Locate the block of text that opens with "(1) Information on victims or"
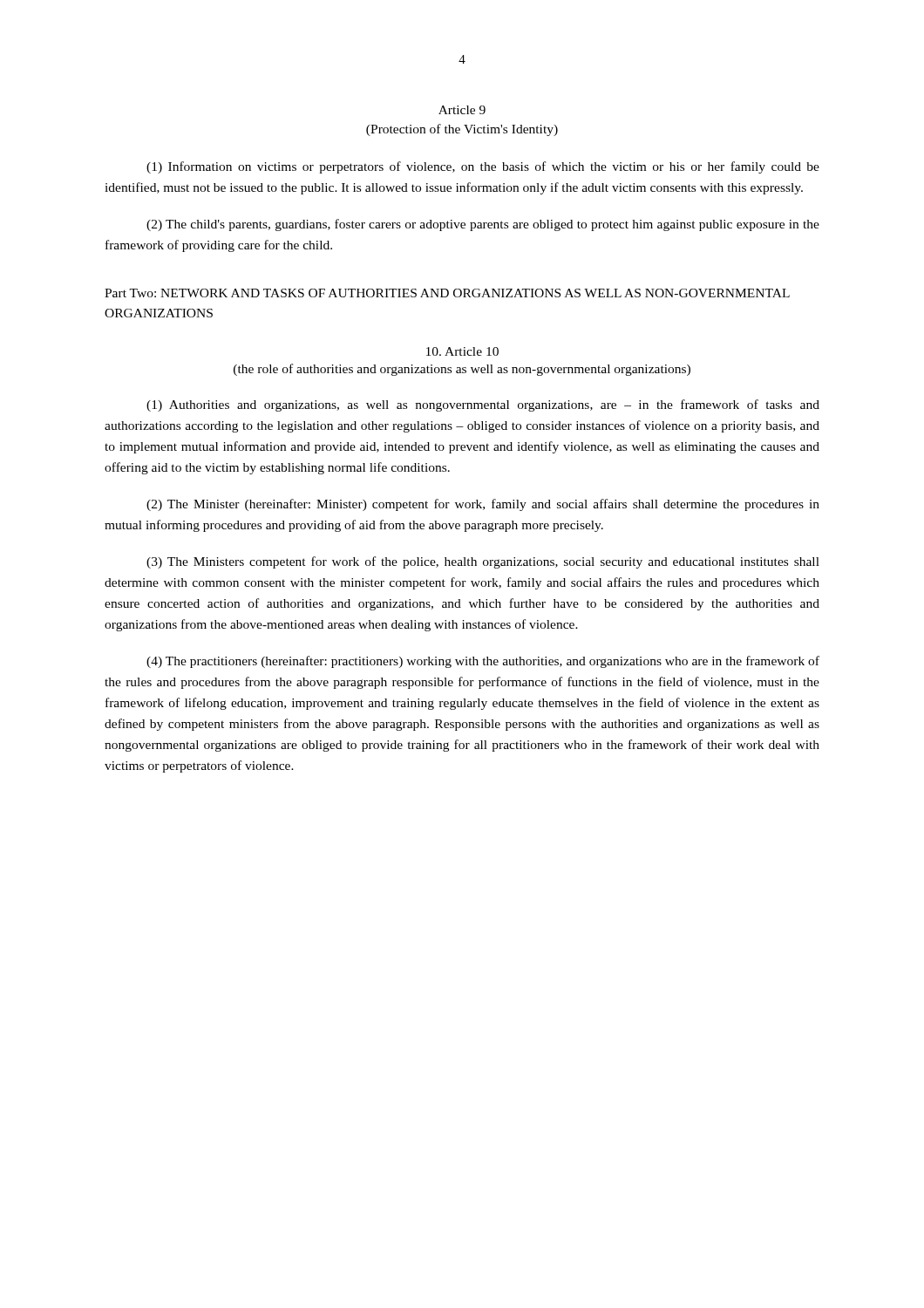 tap(462, 177)
